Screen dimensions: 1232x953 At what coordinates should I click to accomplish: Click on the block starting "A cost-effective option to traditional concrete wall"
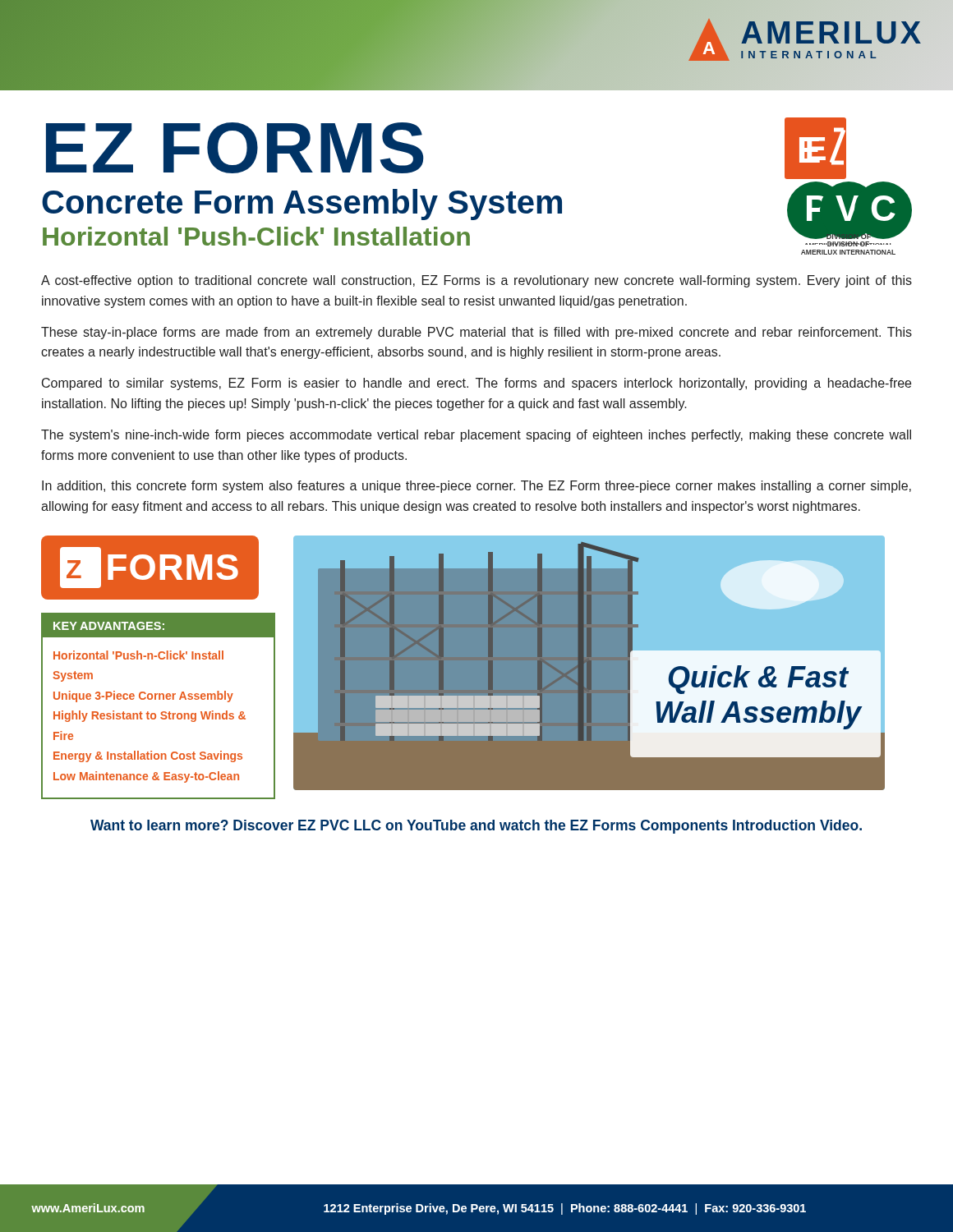click(x=476, y=291)
